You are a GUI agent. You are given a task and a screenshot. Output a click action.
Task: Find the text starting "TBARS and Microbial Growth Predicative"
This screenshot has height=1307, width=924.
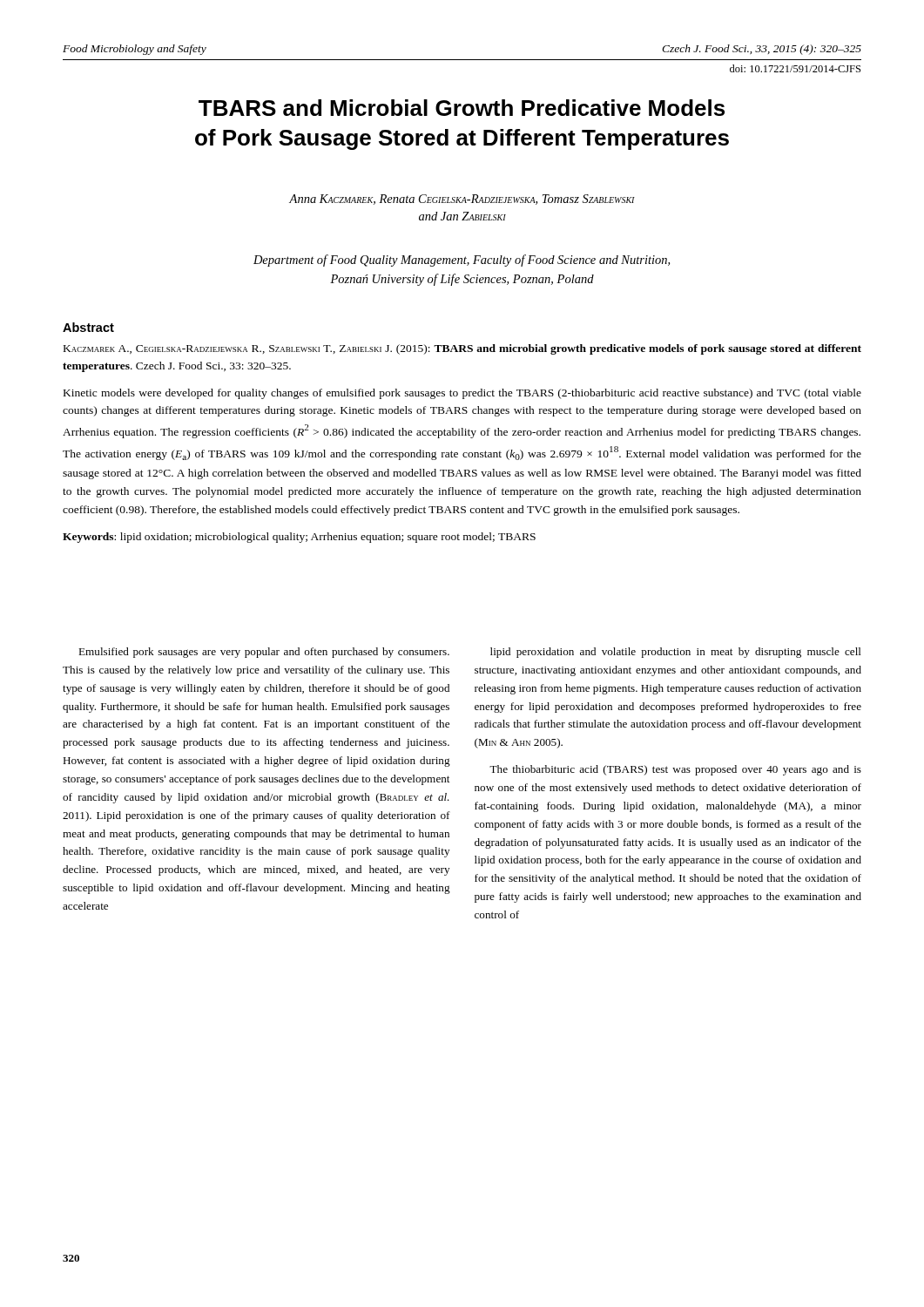pos(462,124)
